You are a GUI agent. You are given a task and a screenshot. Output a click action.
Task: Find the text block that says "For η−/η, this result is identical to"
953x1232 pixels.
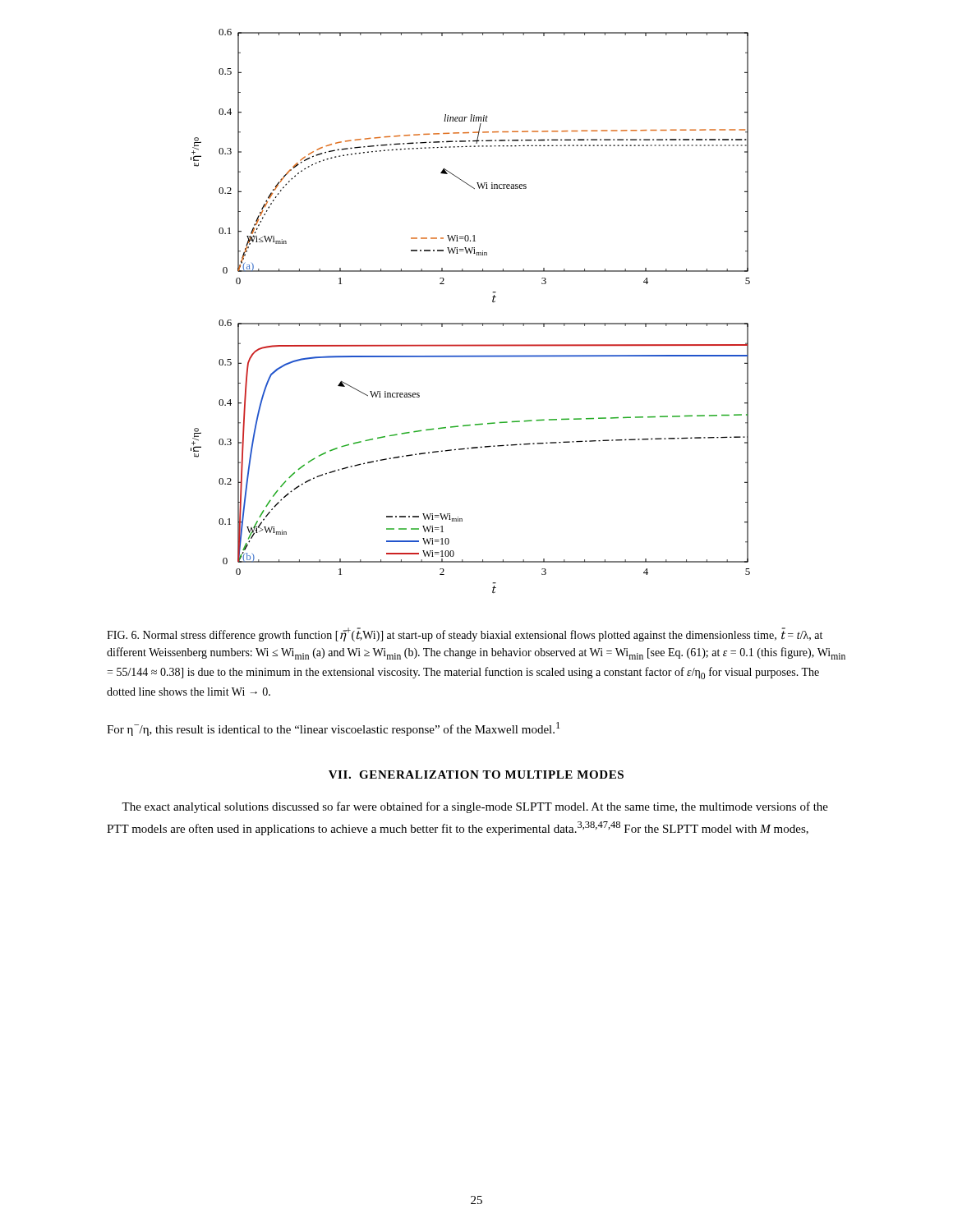tap(334, 728)
